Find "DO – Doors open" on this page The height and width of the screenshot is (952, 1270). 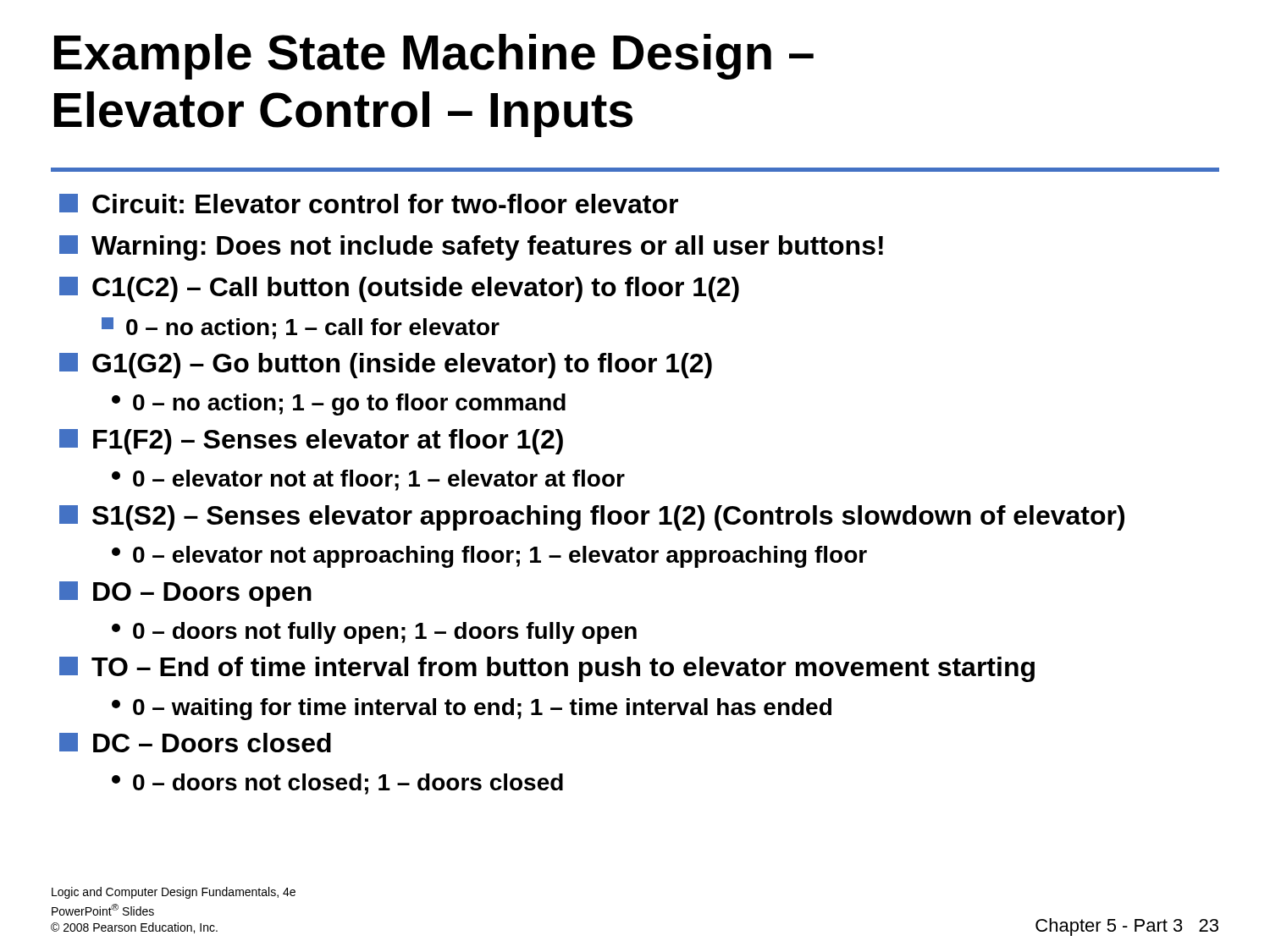pos(185,594)
